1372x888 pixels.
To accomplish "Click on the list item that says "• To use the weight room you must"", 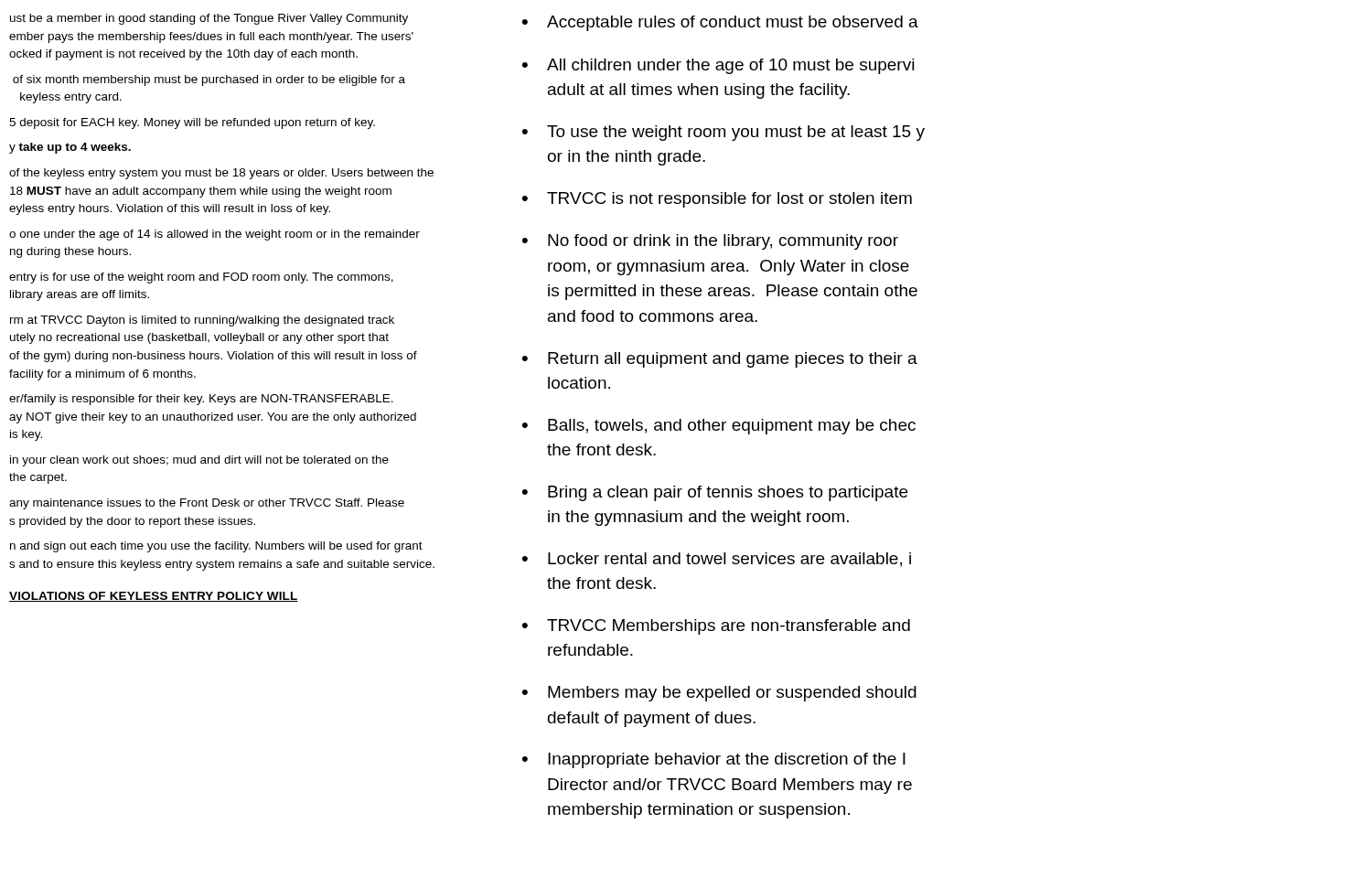I will [724, 133].
